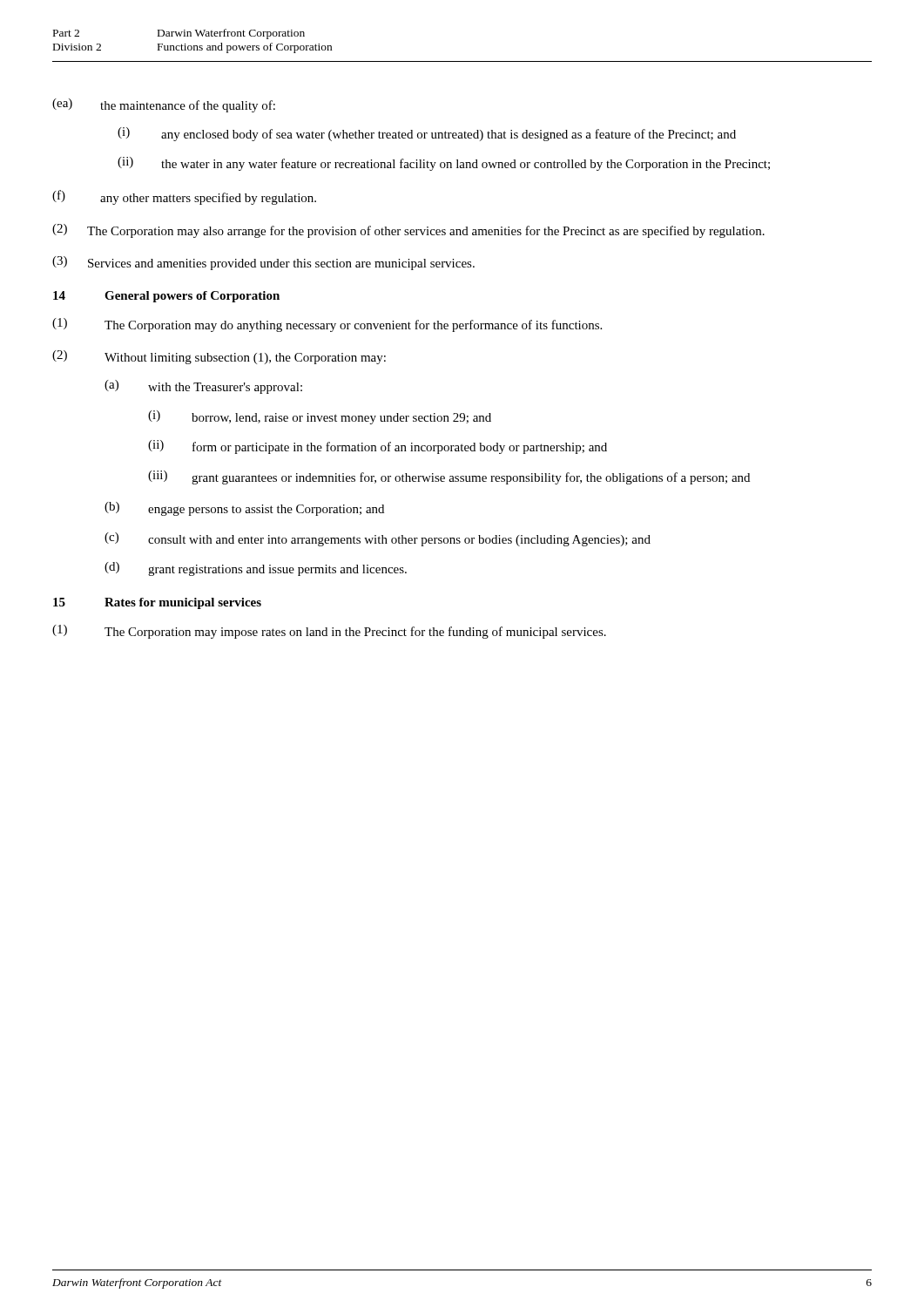The height and width of the screenshot is (1307, 924).
Task: Locate the list item with the text "(ea) the maintenance of the quality of:"
Action: tap(164, 106)
